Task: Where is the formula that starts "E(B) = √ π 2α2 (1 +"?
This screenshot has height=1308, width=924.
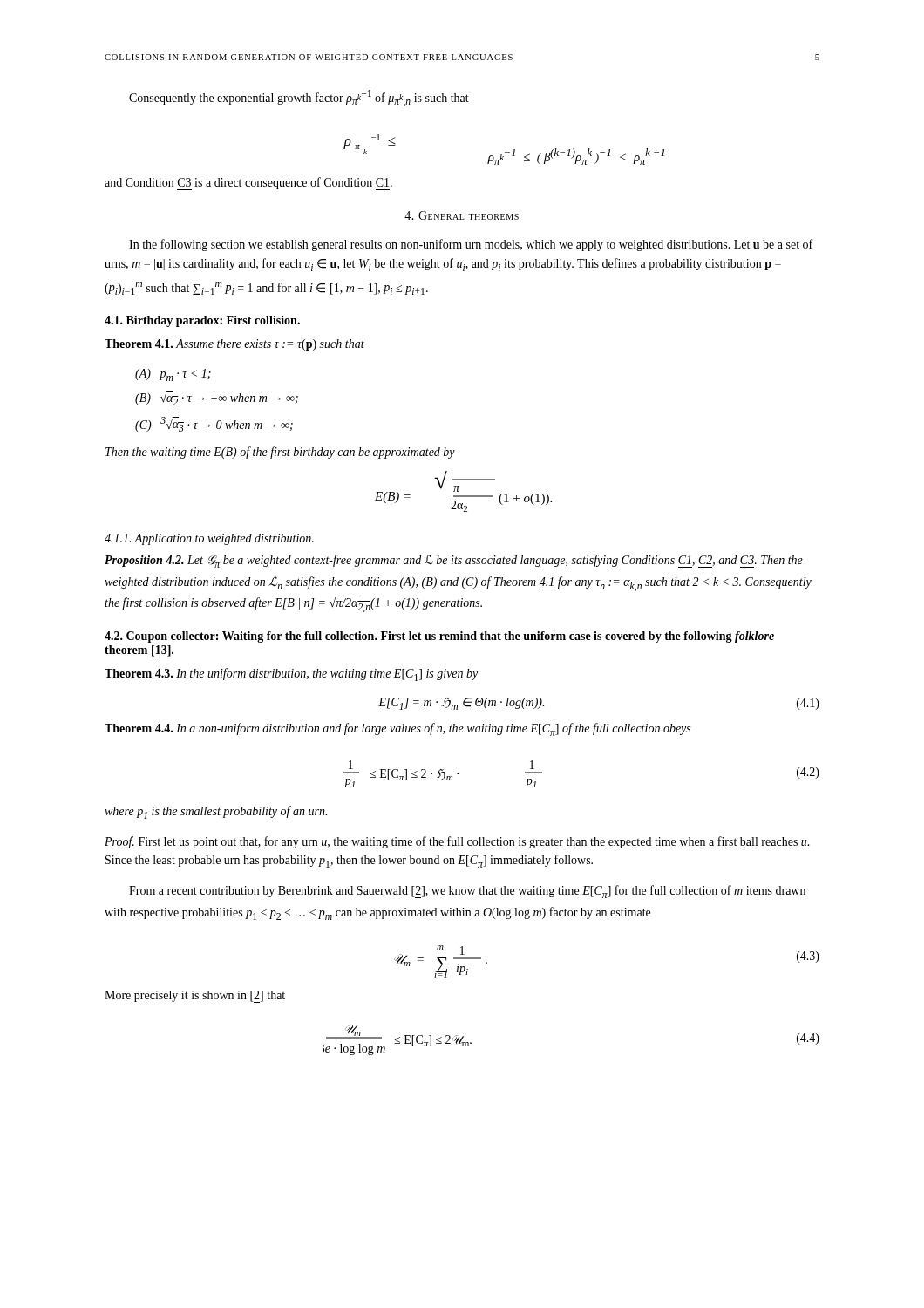Action: pos(462,495)
